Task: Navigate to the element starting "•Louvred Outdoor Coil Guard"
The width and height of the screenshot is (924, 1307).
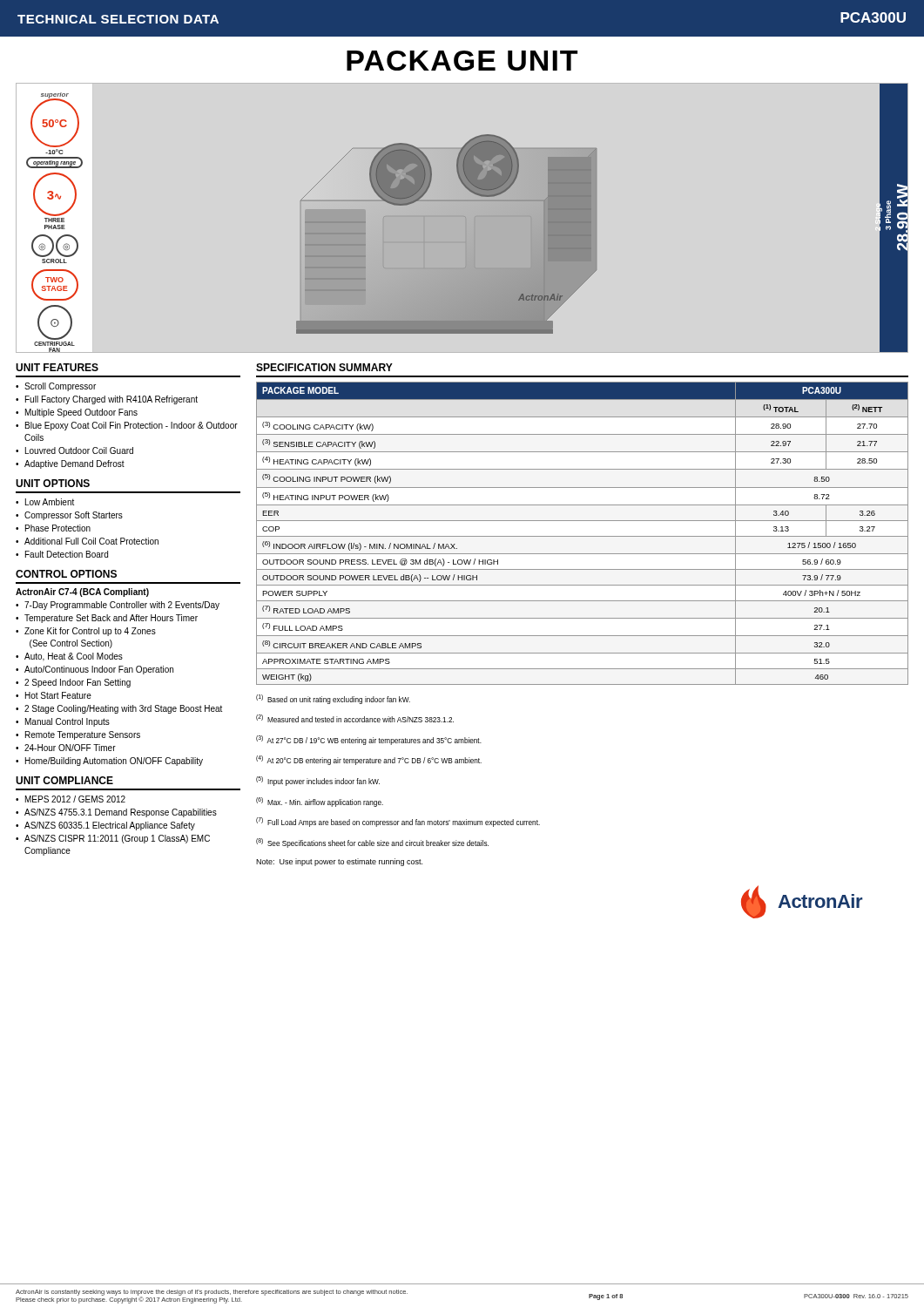Action: tap(75, 451)
